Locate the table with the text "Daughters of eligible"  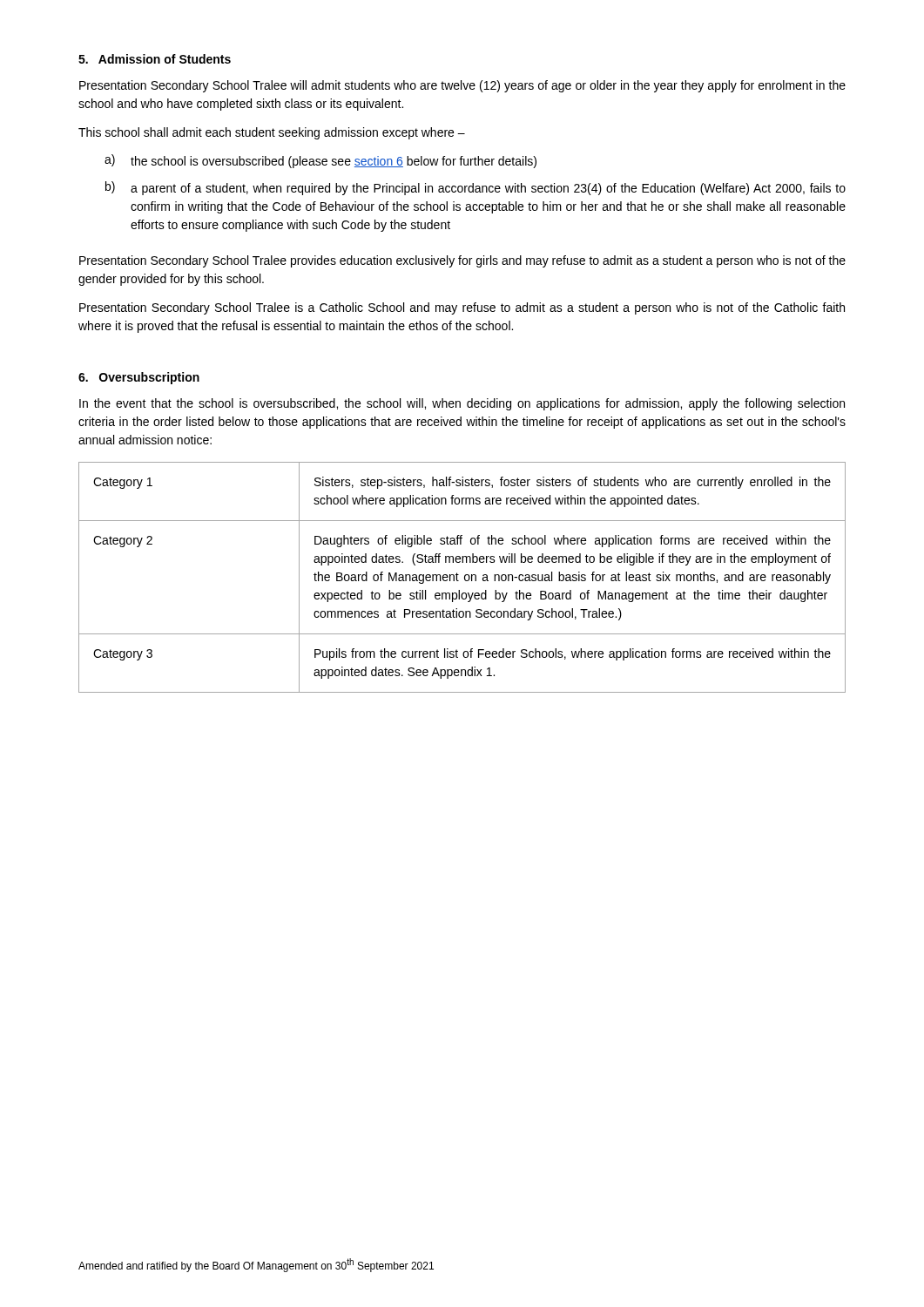[x=462, y=577]
